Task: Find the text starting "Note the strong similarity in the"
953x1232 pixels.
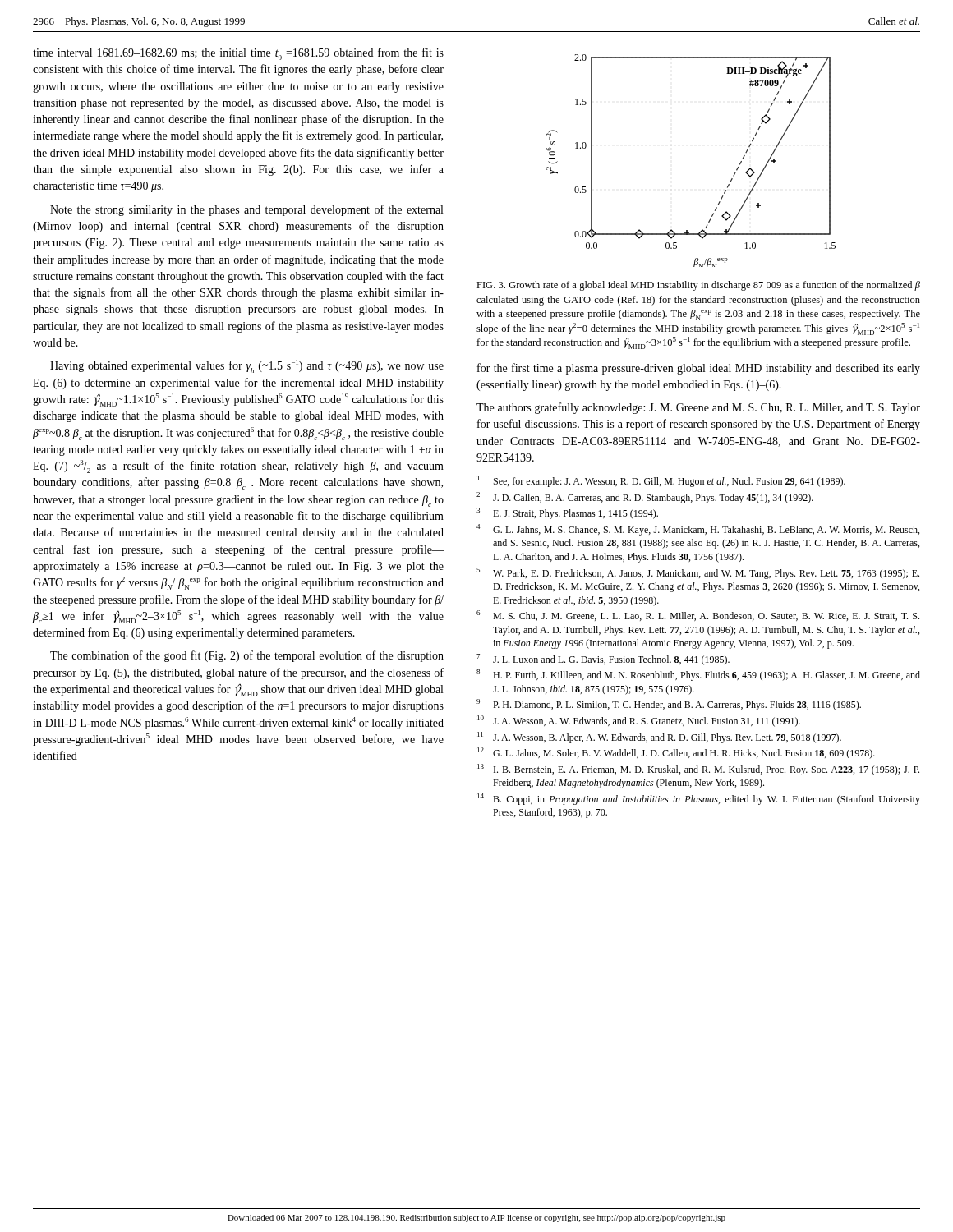Action: 238,277
